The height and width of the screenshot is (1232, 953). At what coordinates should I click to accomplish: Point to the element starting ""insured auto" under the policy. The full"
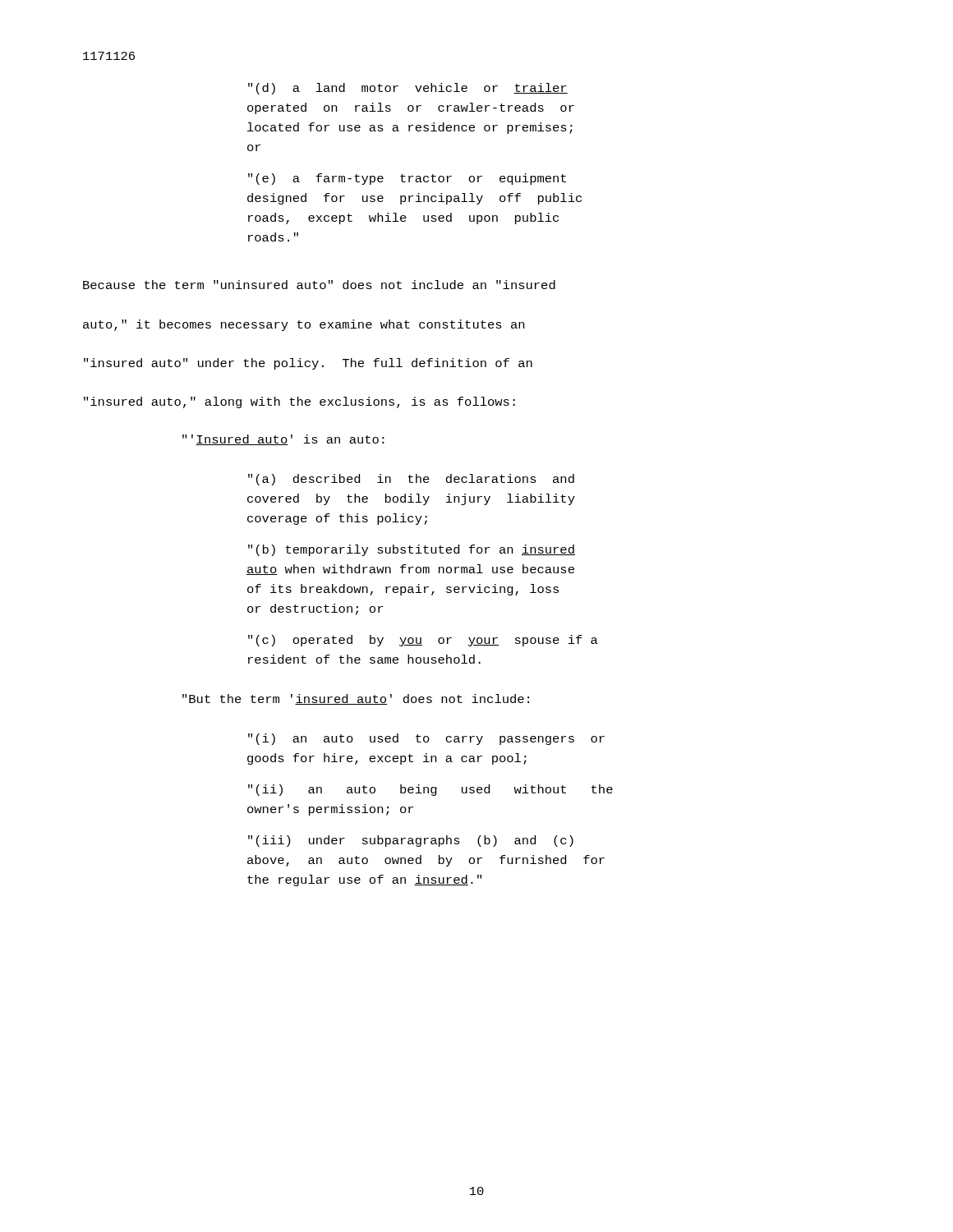tap(308, 364)
